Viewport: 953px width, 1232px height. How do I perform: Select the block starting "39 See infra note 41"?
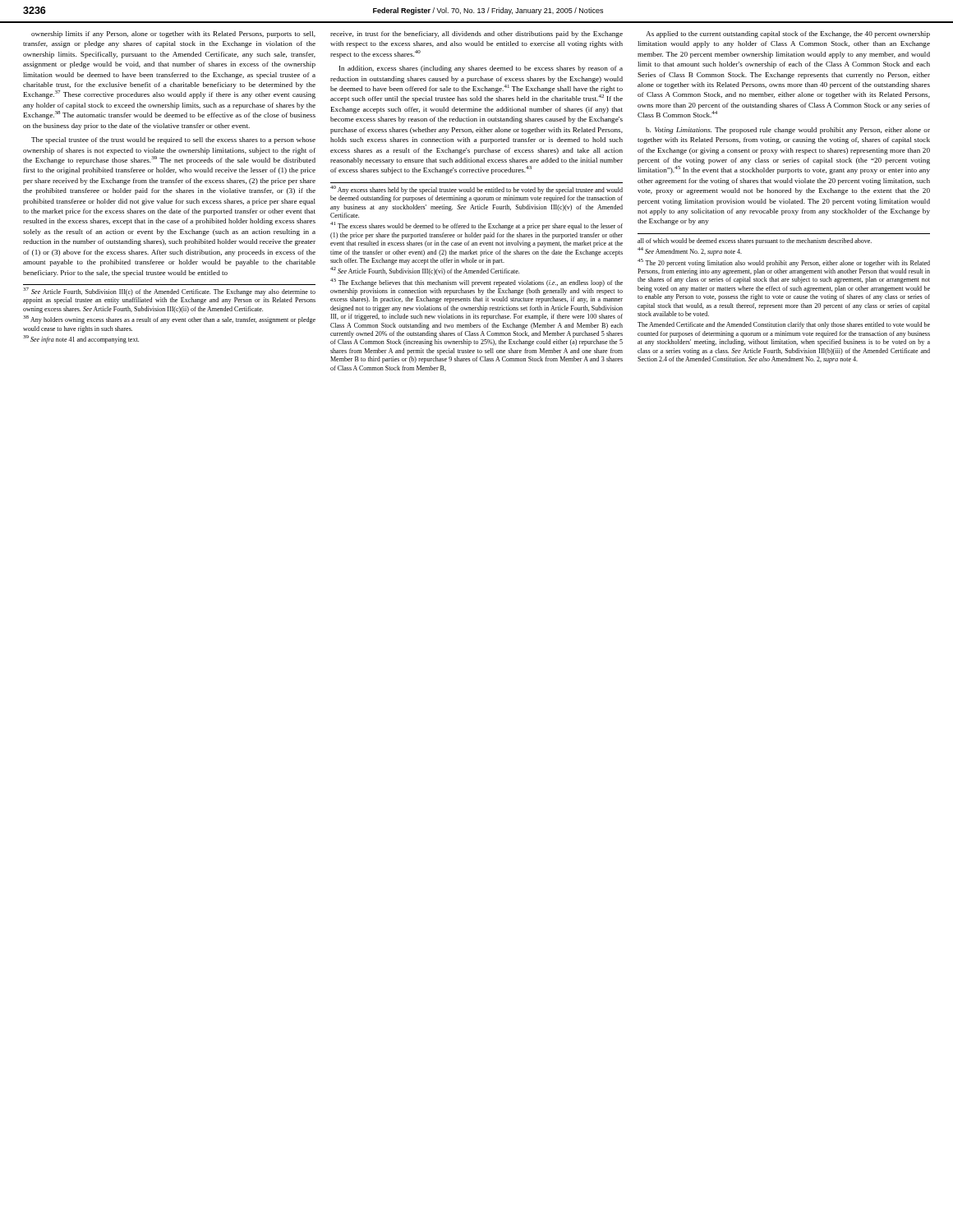click(81, 339)
